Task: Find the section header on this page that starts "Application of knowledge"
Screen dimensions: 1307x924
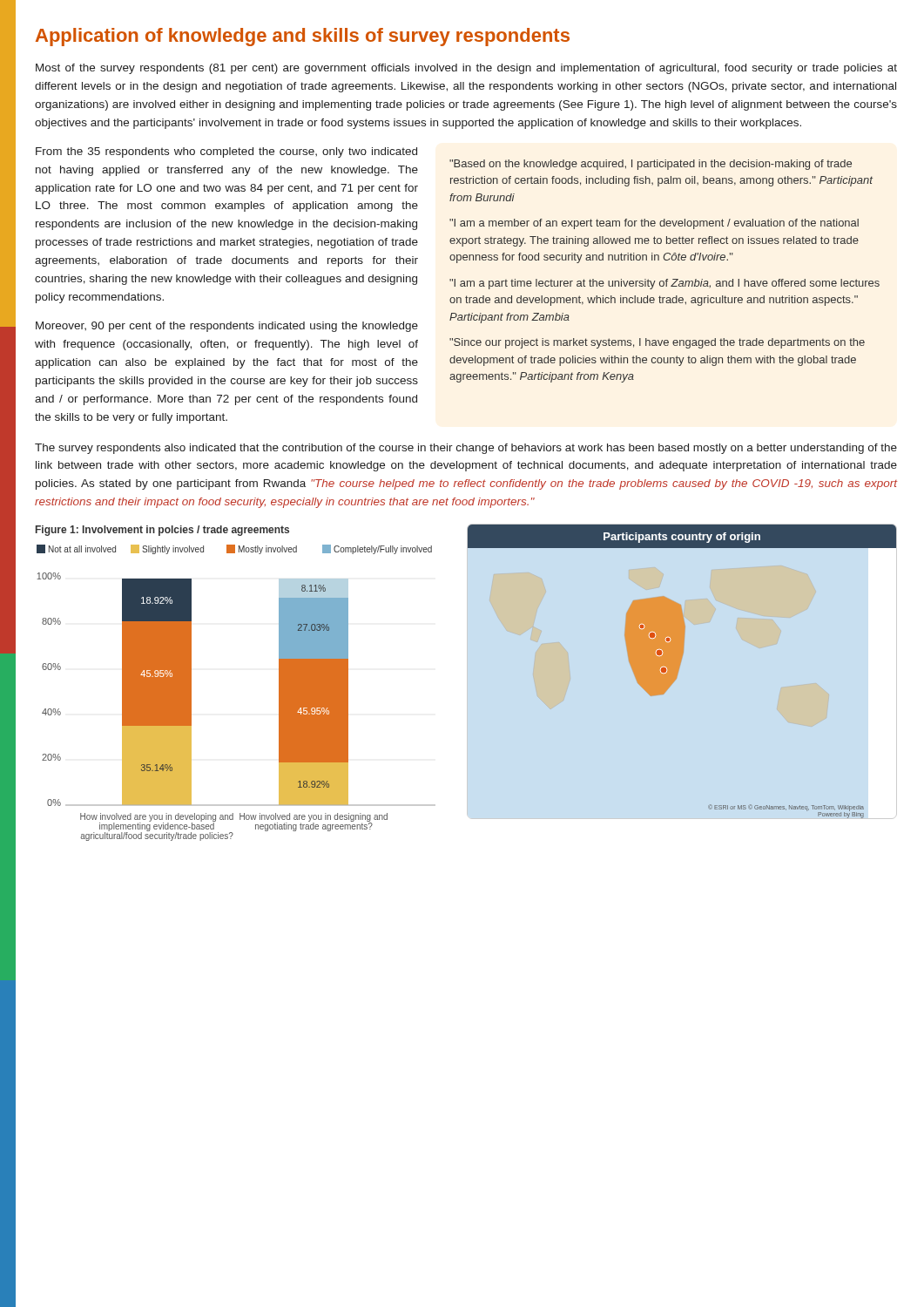Action: 303,35
